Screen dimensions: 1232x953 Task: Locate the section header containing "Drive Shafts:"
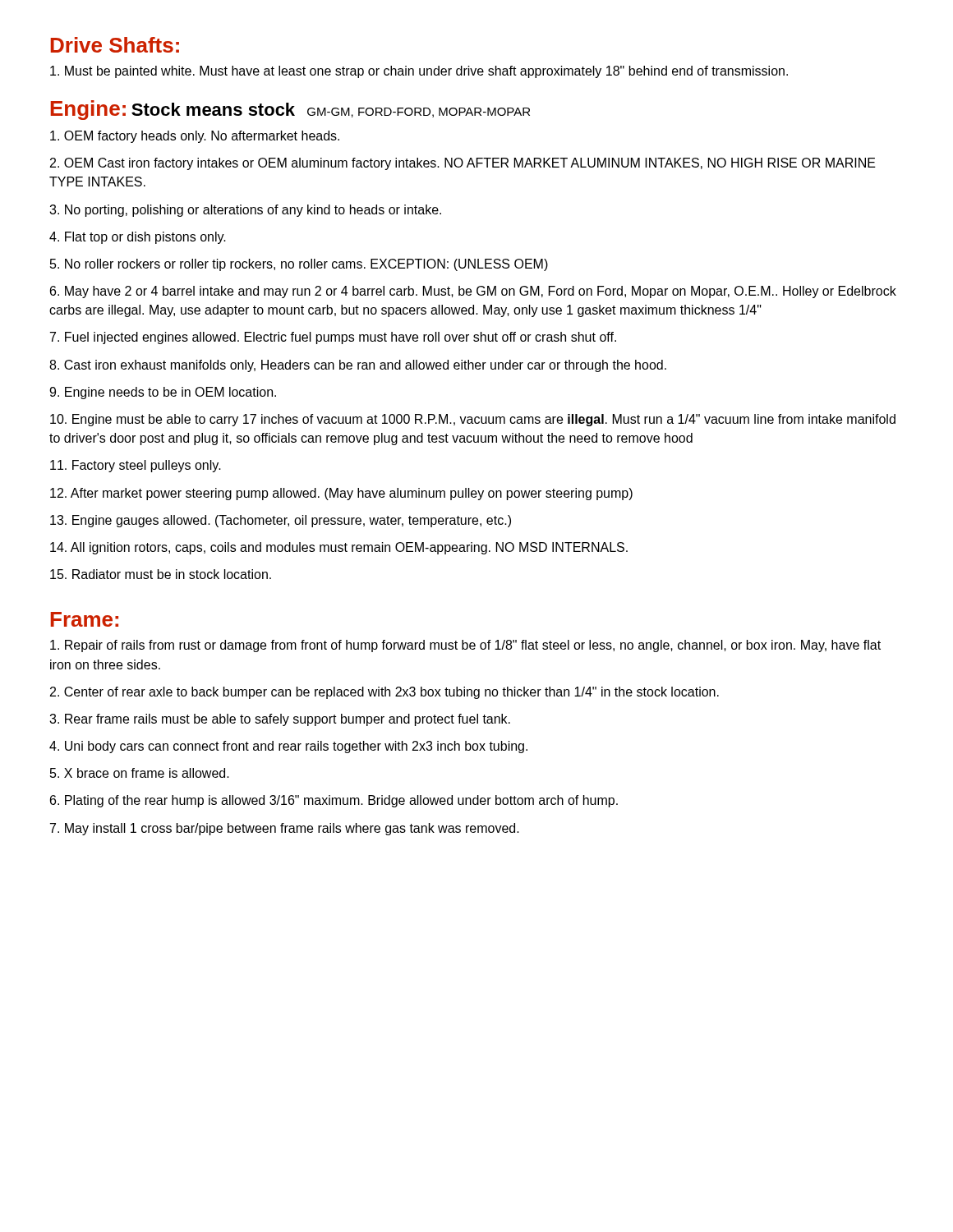point(115,45)
